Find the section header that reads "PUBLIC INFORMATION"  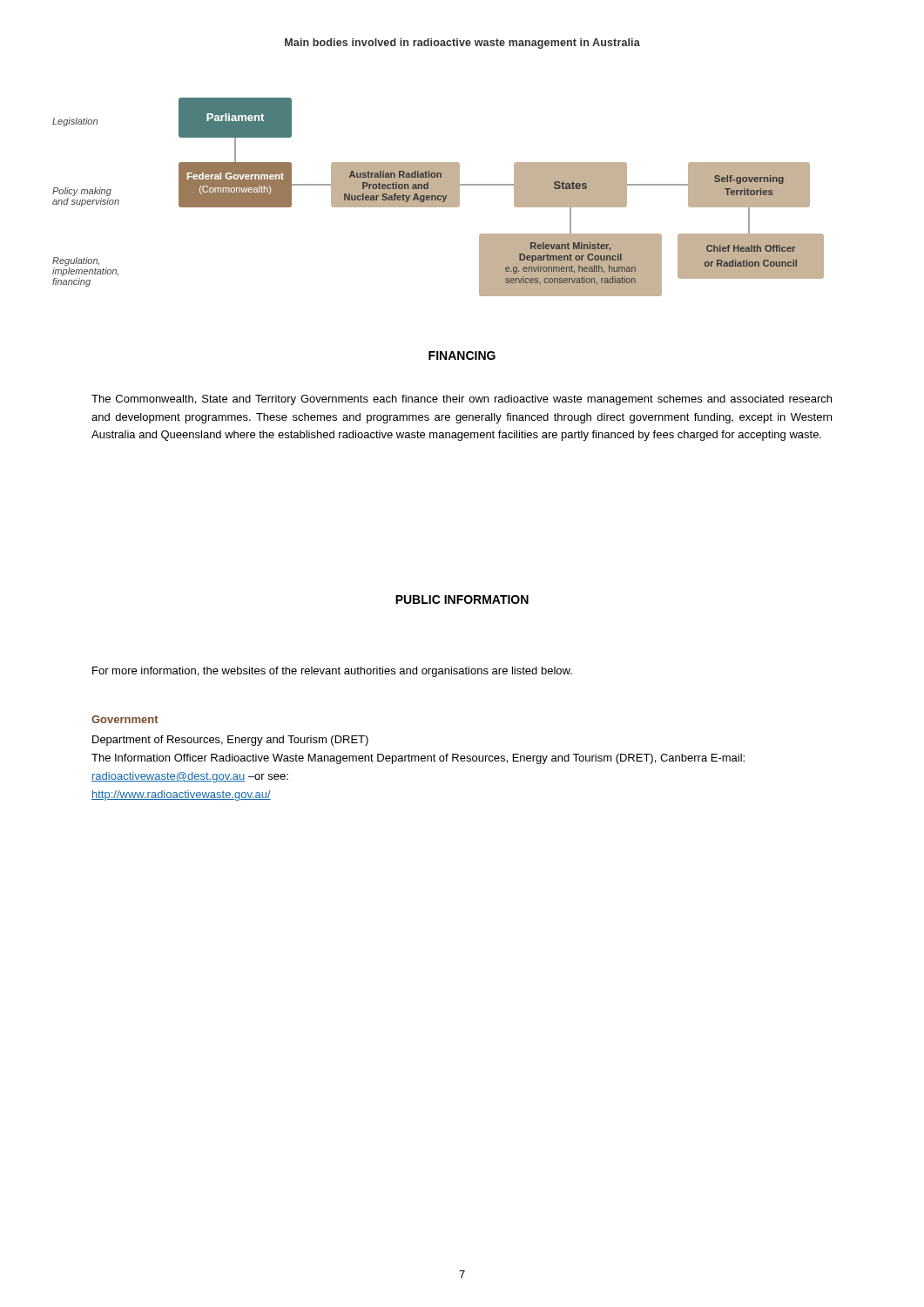tap(462, 599)
